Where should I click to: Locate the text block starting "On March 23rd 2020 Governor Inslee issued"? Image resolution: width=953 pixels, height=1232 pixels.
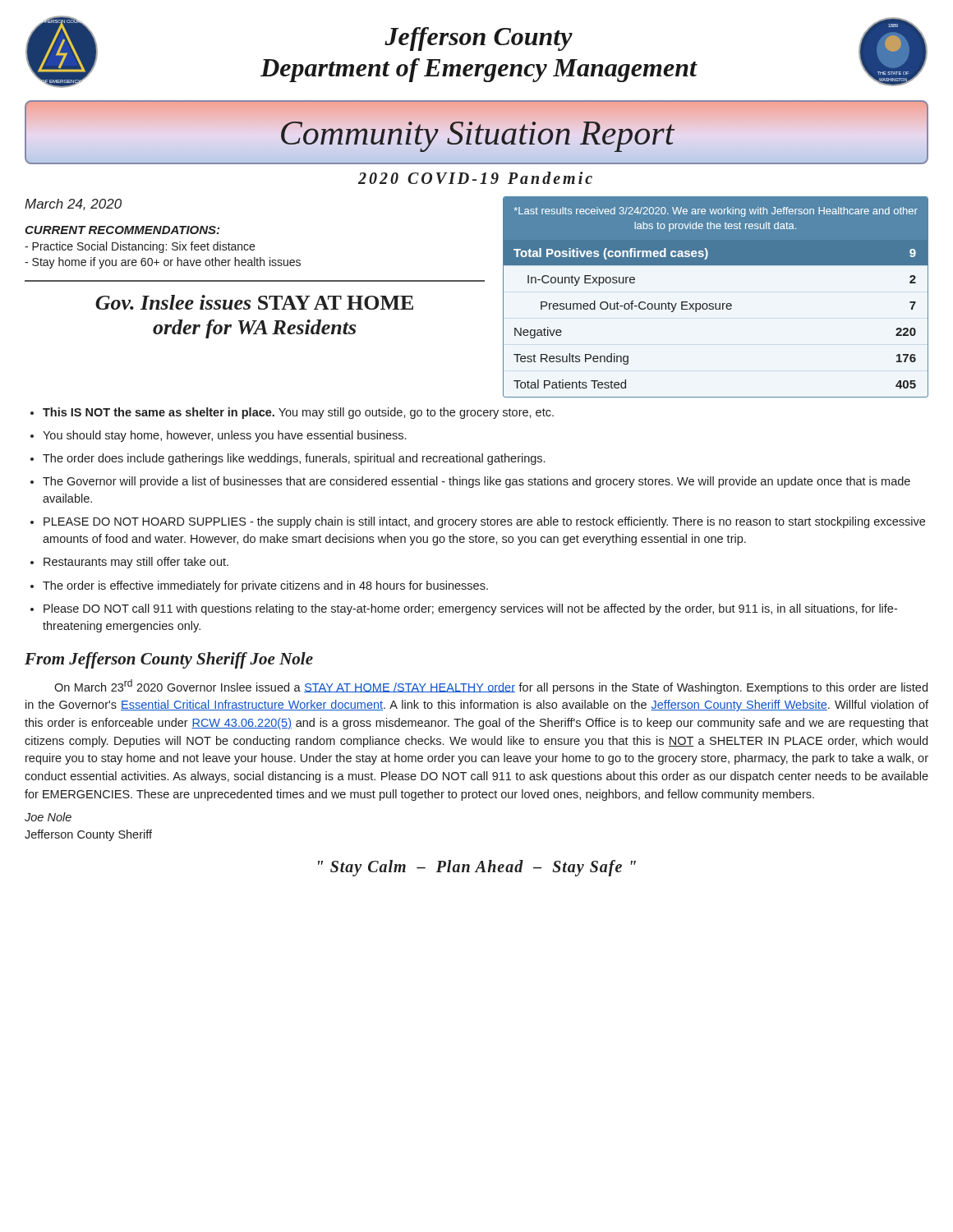476,760
